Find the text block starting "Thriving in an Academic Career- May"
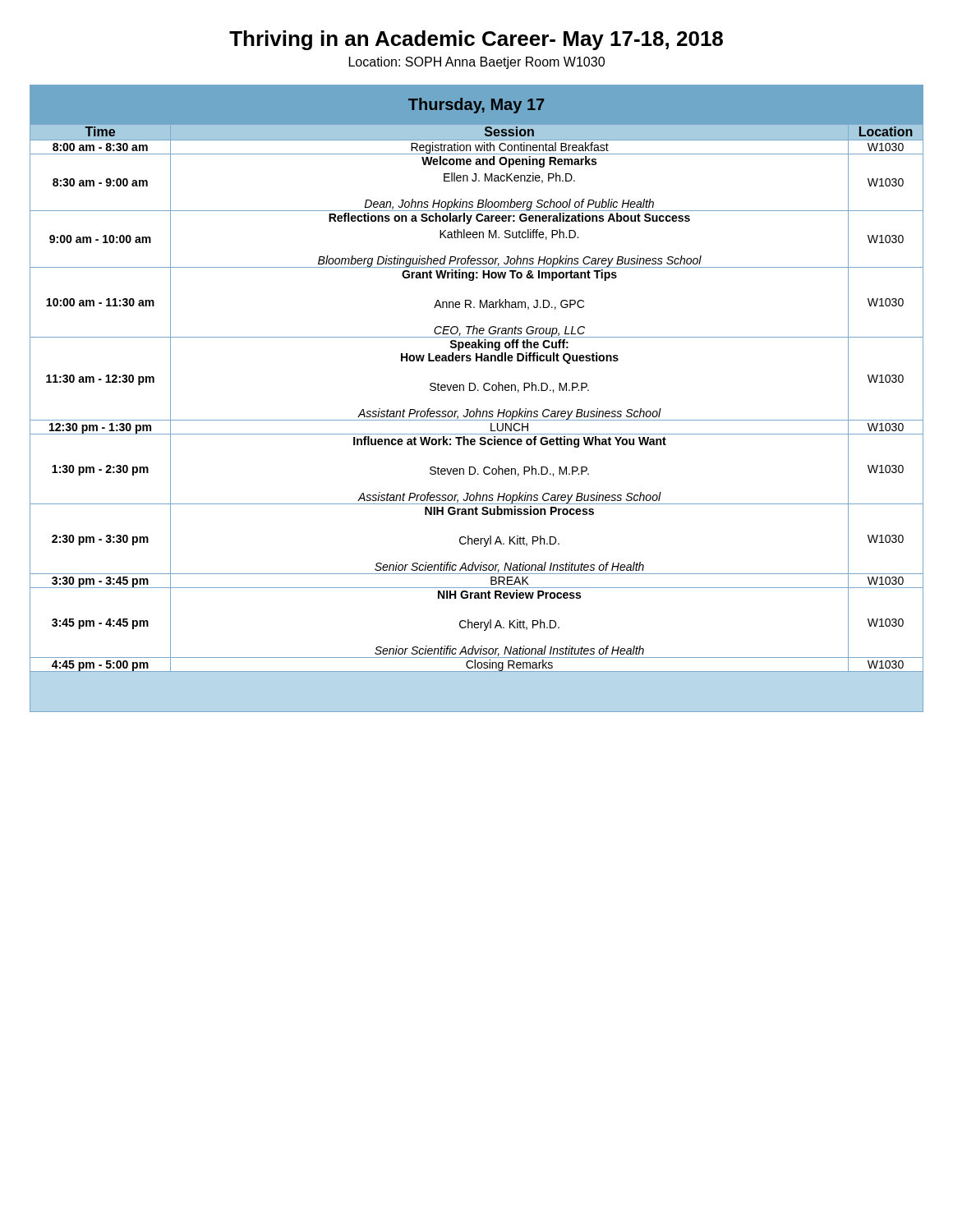The image size is (953, 1232). [x=476, y=48]
